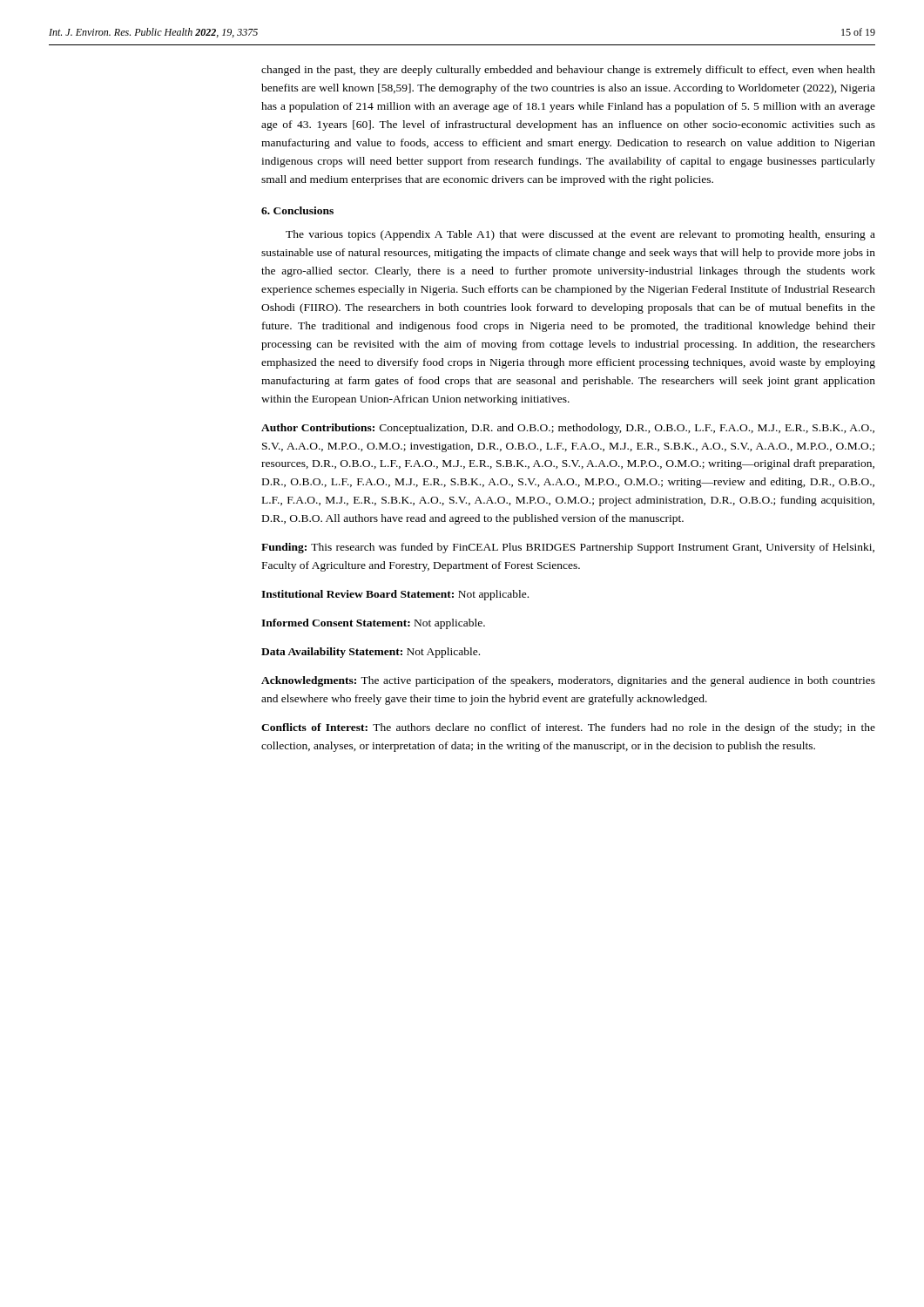Click the passage that begins "The various topics (Appendix A Table"
Screen dimensions: 1307x924
pyautogui.click(x=568, y=317)
